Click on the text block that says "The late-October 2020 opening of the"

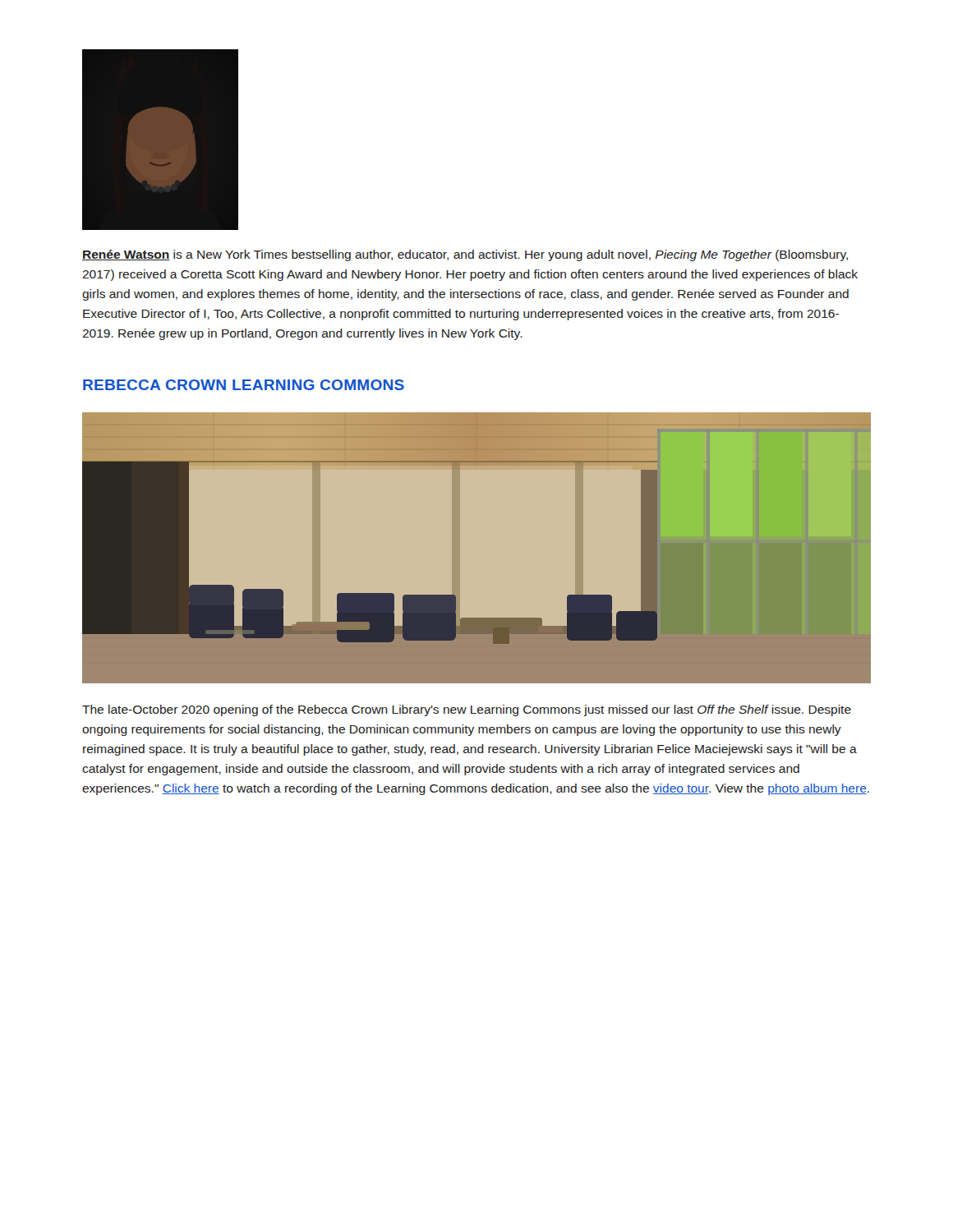point(476,749)
